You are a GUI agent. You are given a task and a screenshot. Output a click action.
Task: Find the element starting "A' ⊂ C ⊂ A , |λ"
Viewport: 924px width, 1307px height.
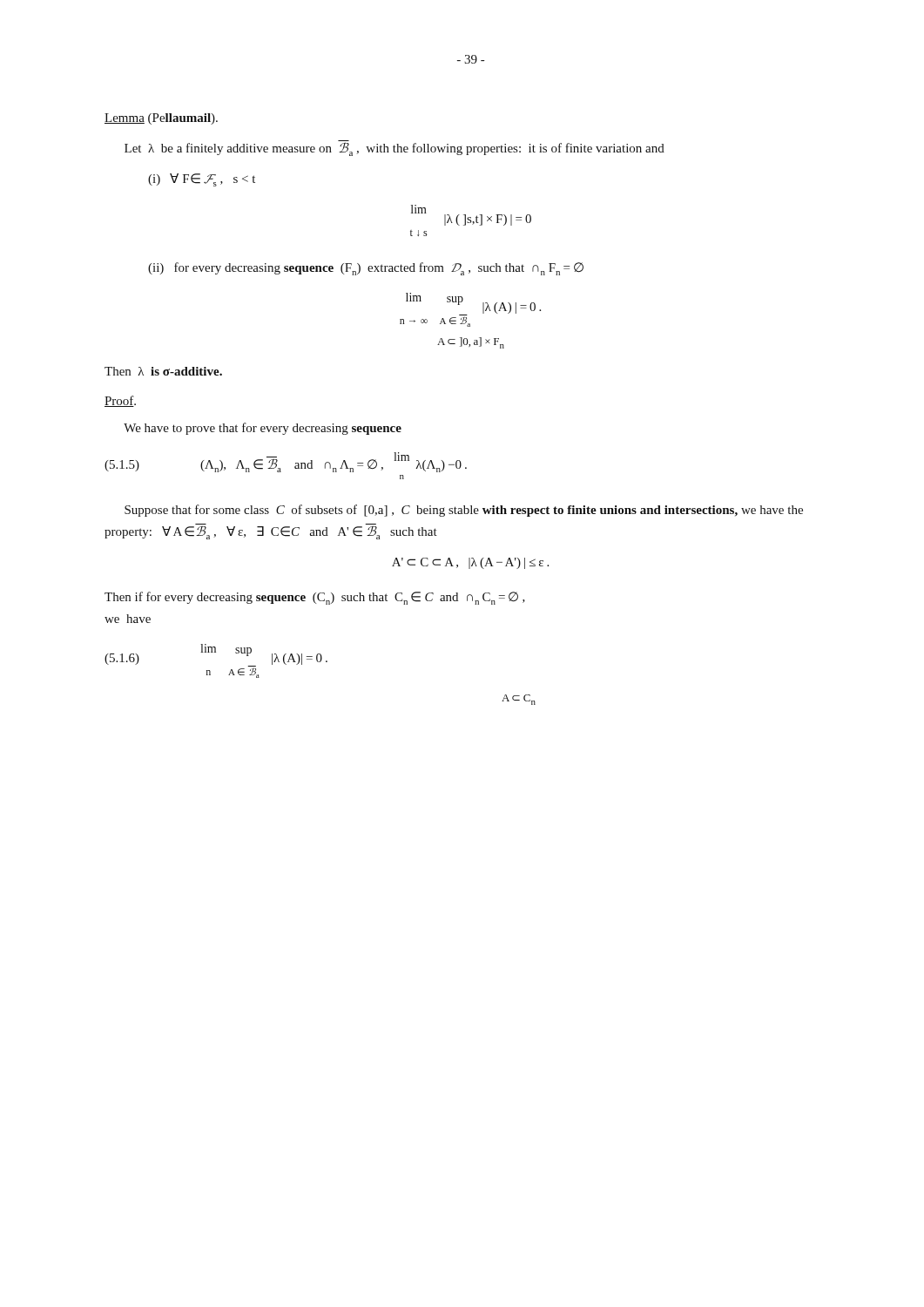[x=471, y=562]
